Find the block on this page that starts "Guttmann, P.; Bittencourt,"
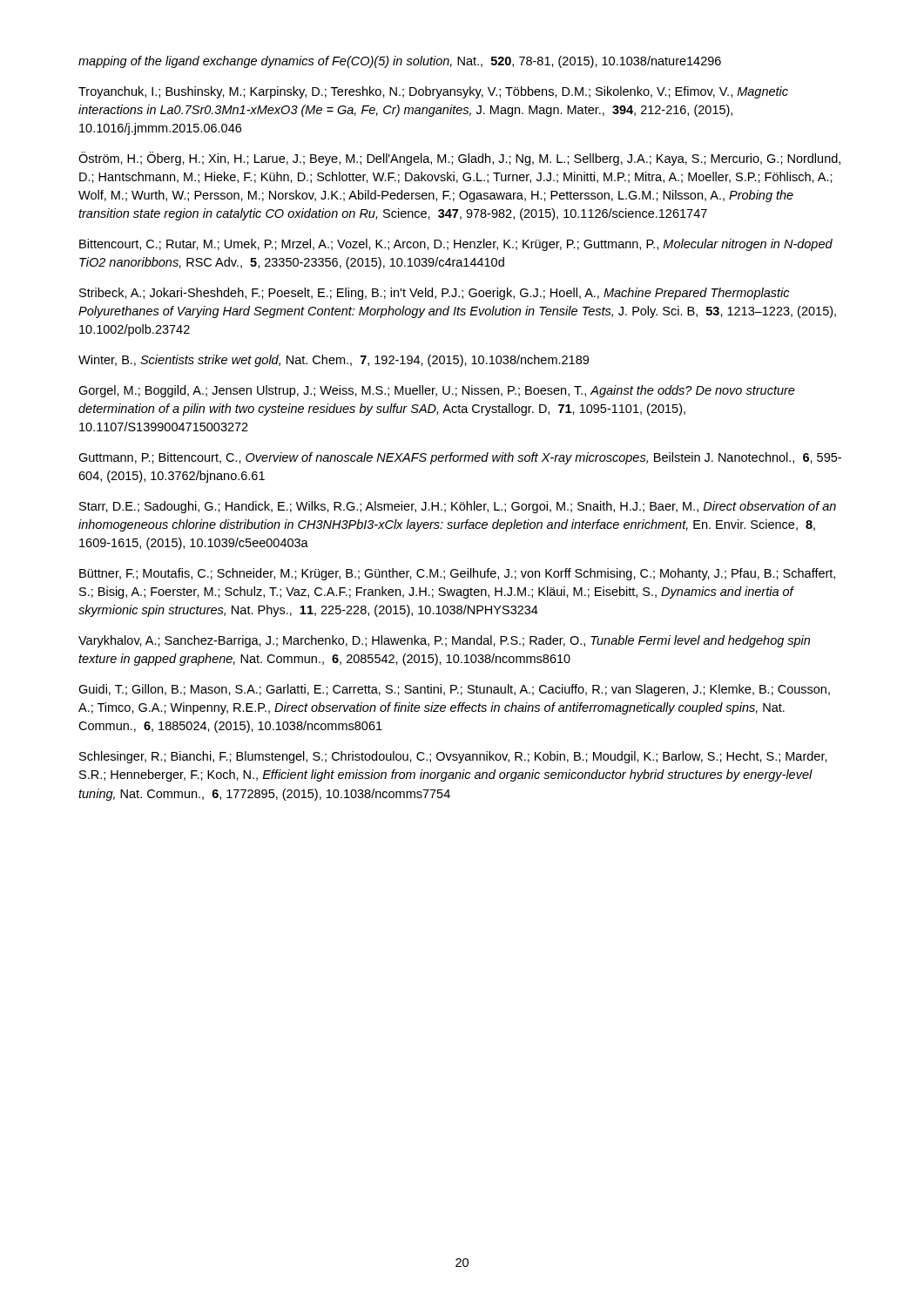 (x=460, y=467)
